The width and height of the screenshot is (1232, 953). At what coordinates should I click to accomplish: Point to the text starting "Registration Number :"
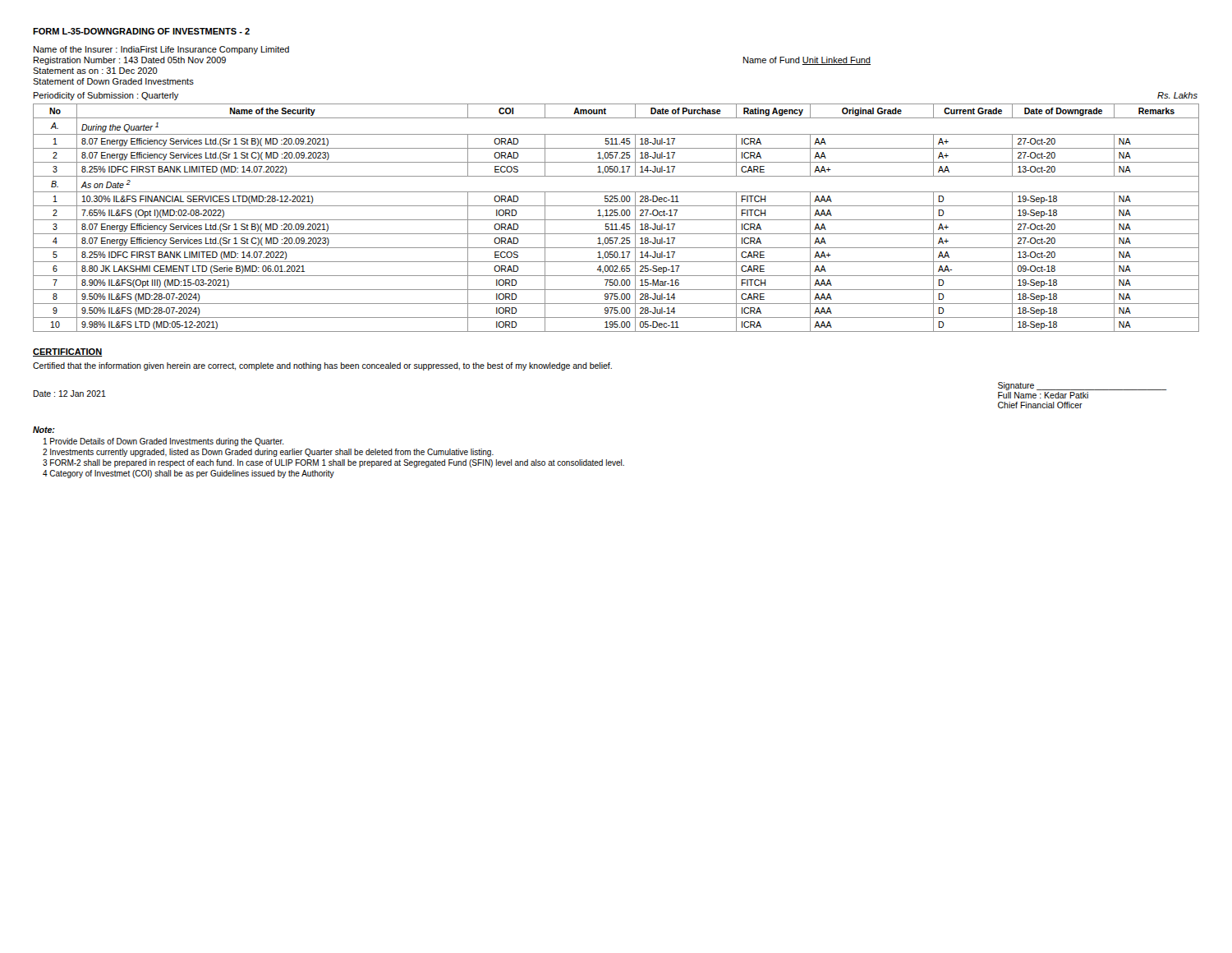coord(130,60)
